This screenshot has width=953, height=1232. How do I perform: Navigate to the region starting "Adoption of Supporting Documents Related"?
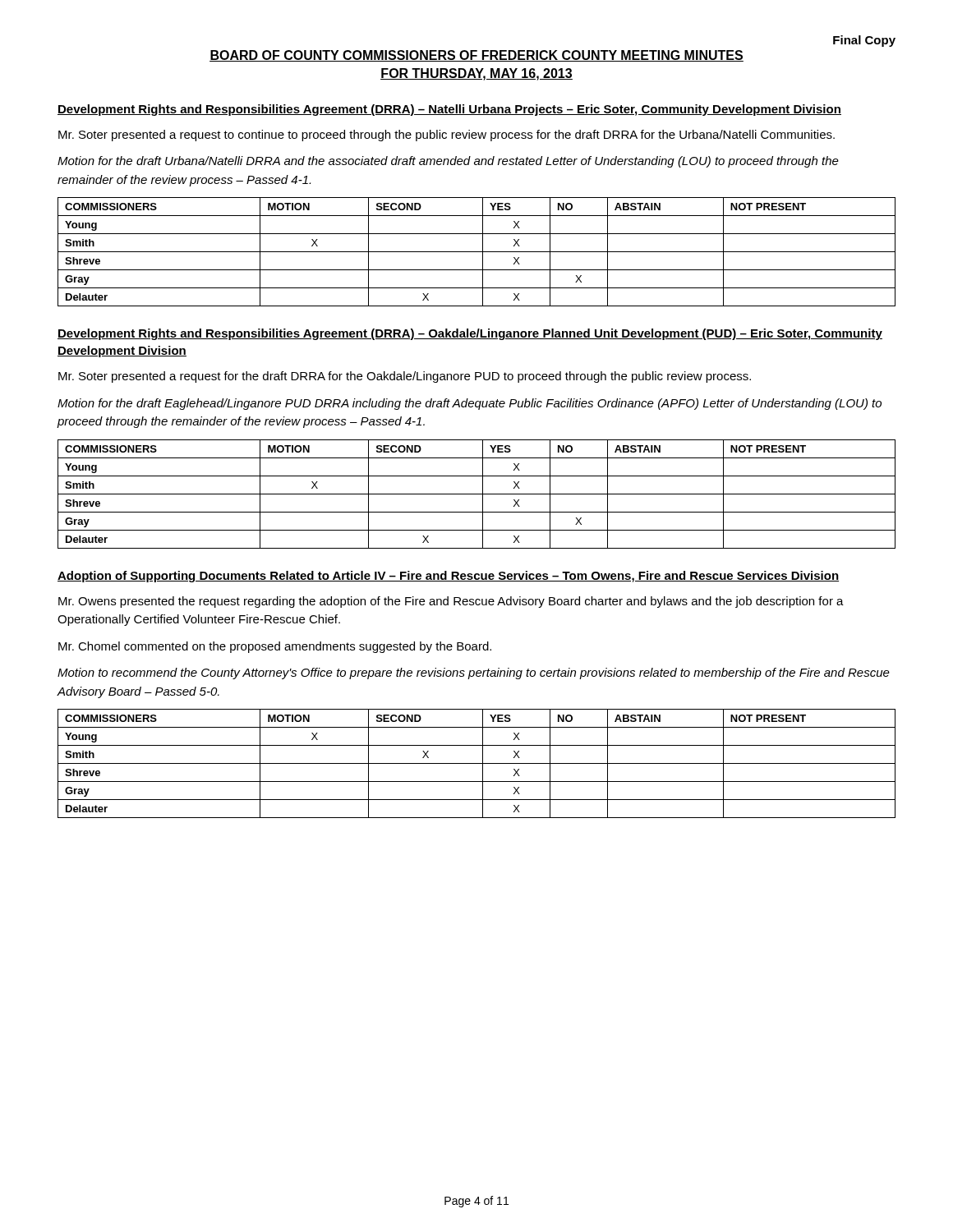pos(448,575)
